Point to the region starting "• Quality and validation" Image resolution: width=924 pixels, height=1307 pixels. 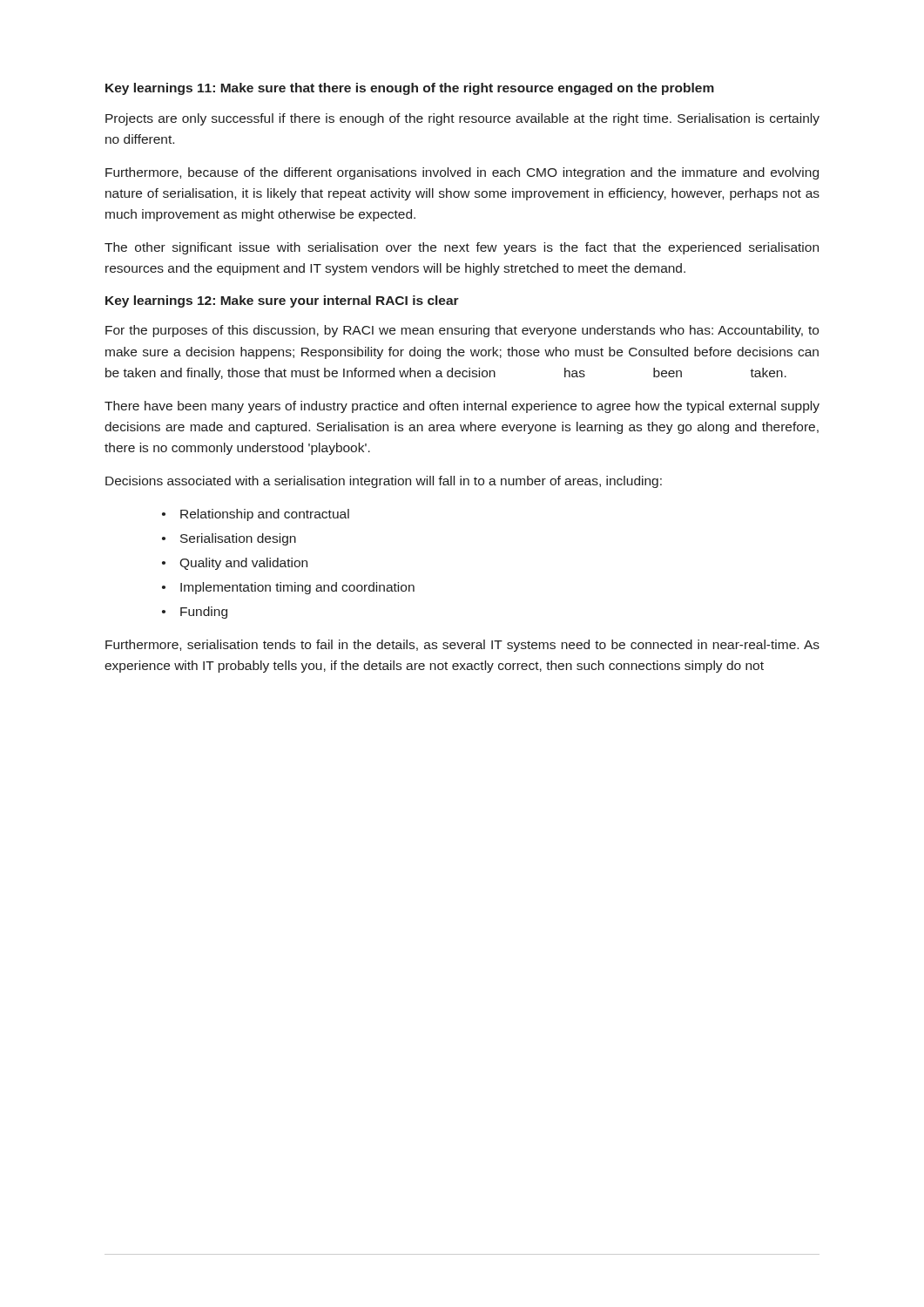233,563
